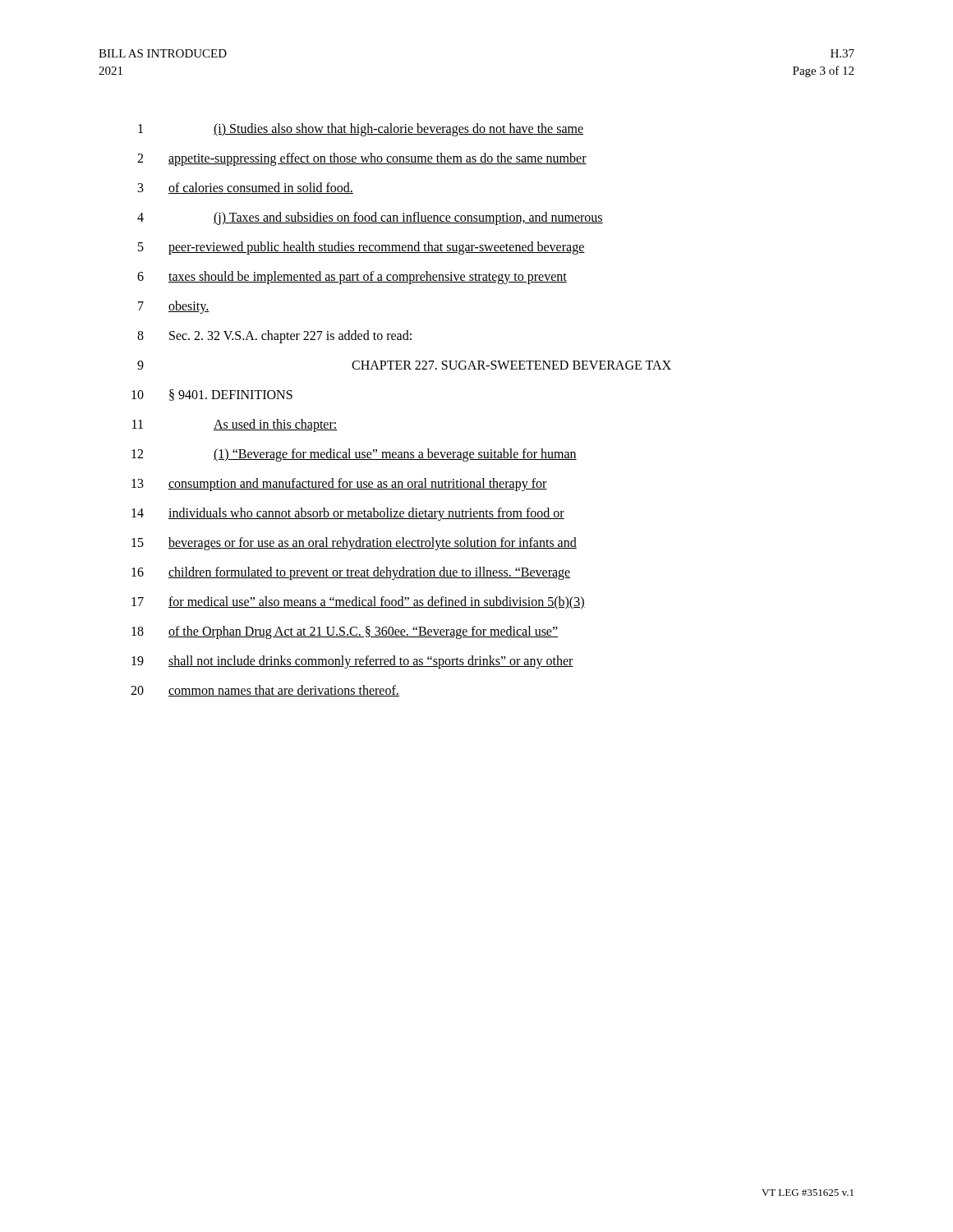953x1232 pixels.
Task: Select the list item containing "1 (i) Studies also show"
Action: [476, 129]
